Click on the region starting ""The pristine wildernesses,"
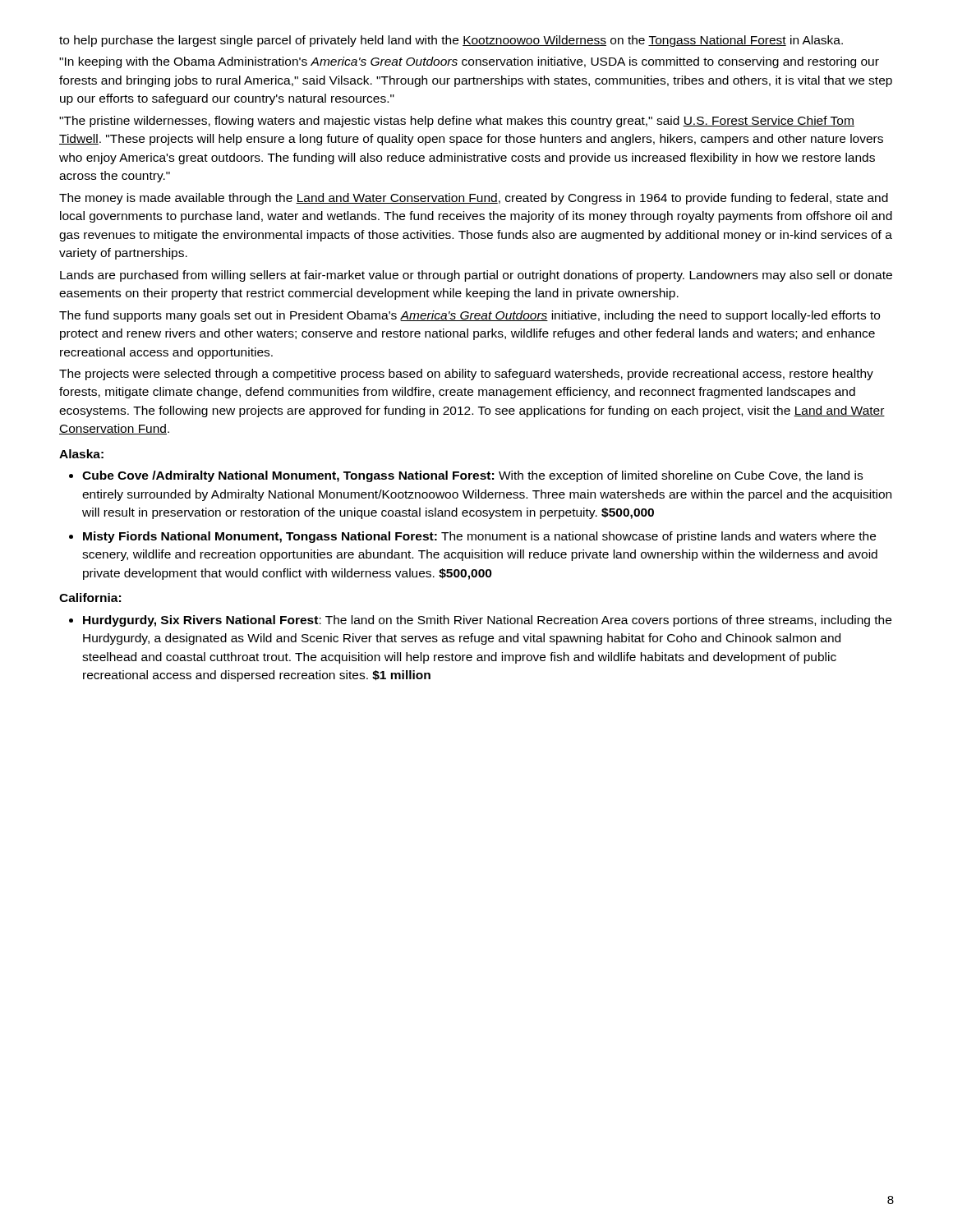The height and width of the screenshot is (1232, 953). [x=471, y=148]
